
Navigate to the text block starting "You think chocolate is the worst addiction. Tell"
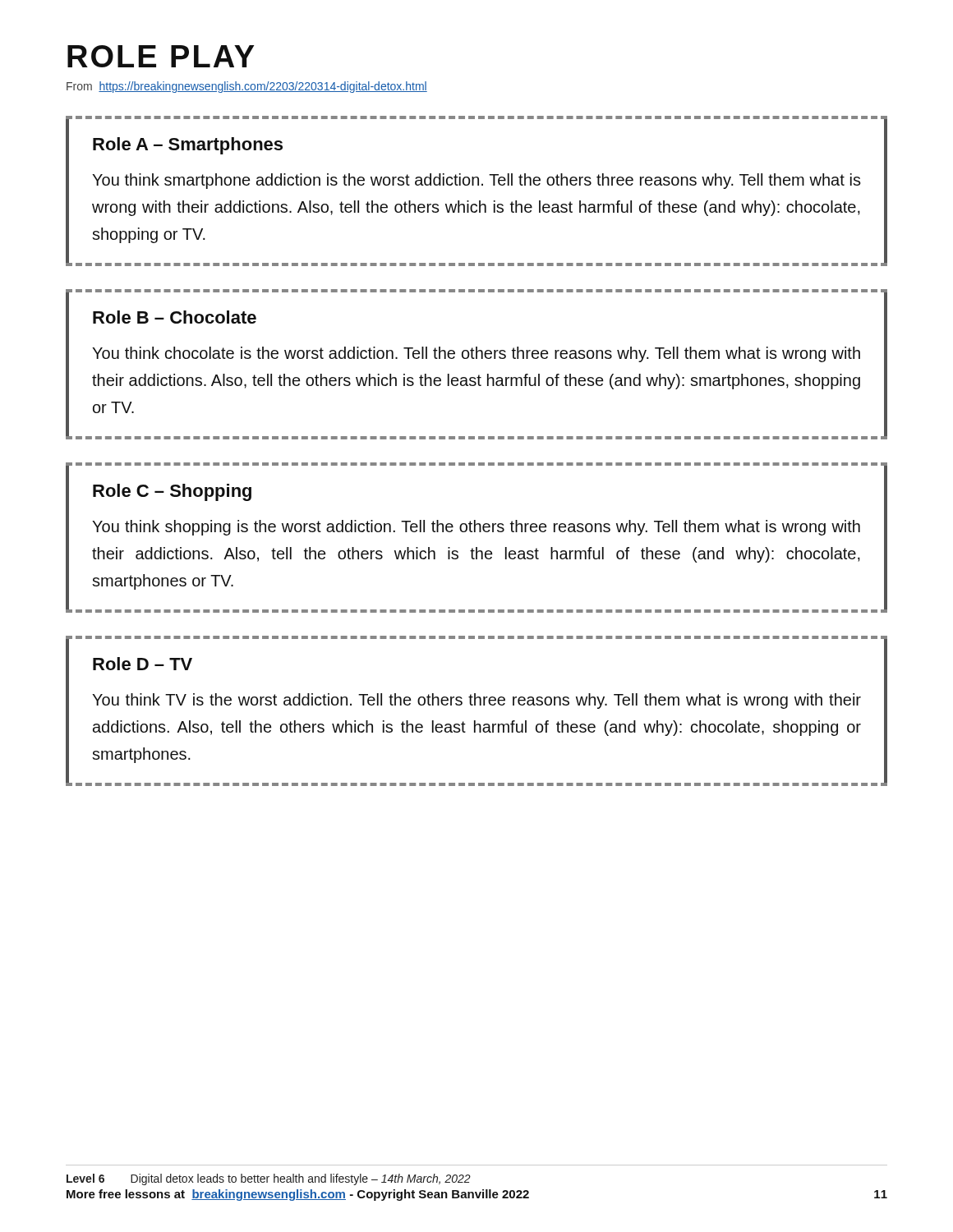[476, 381]
